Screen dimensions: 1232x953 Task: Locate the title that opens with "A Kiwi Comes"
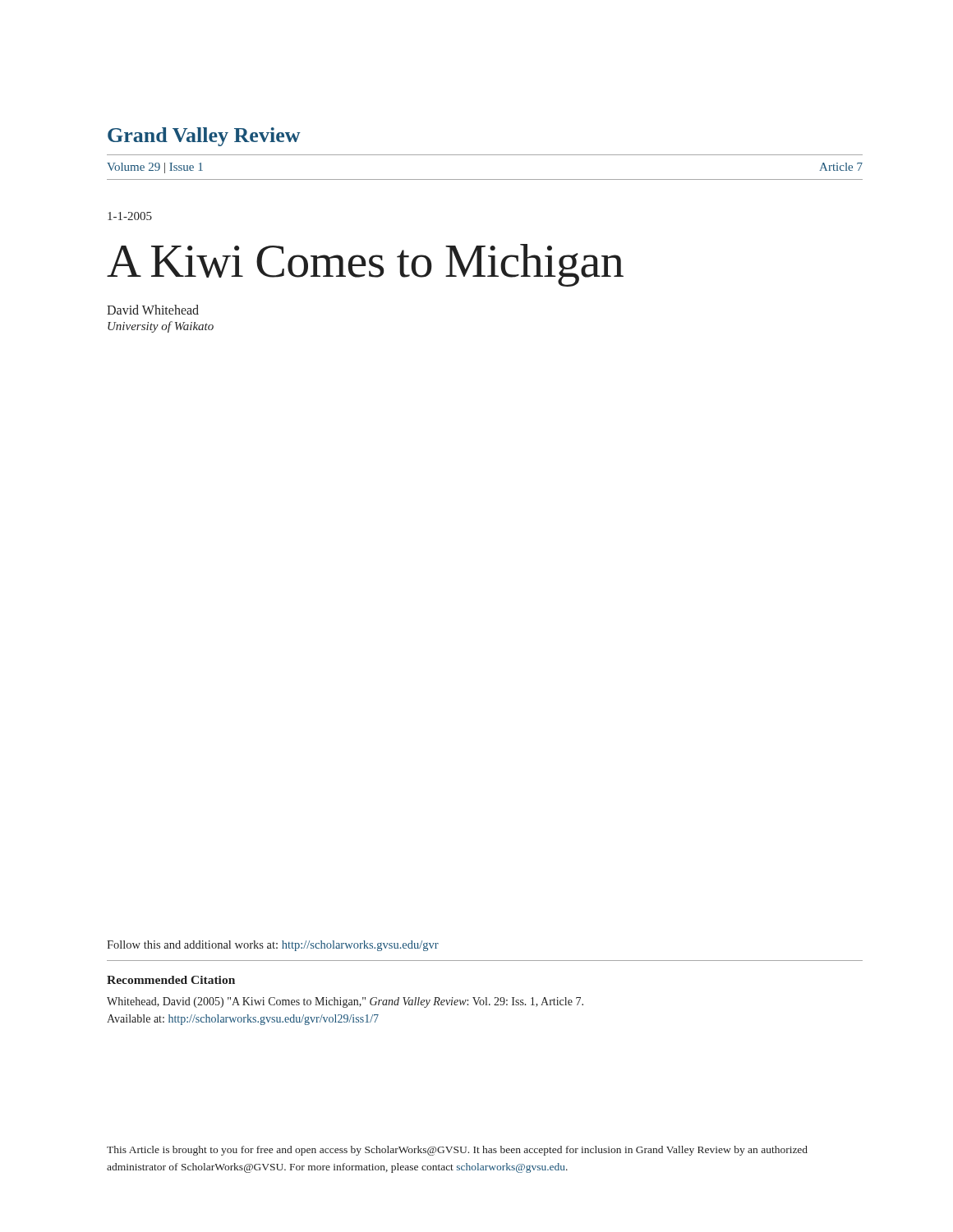[x=365, y=261]
